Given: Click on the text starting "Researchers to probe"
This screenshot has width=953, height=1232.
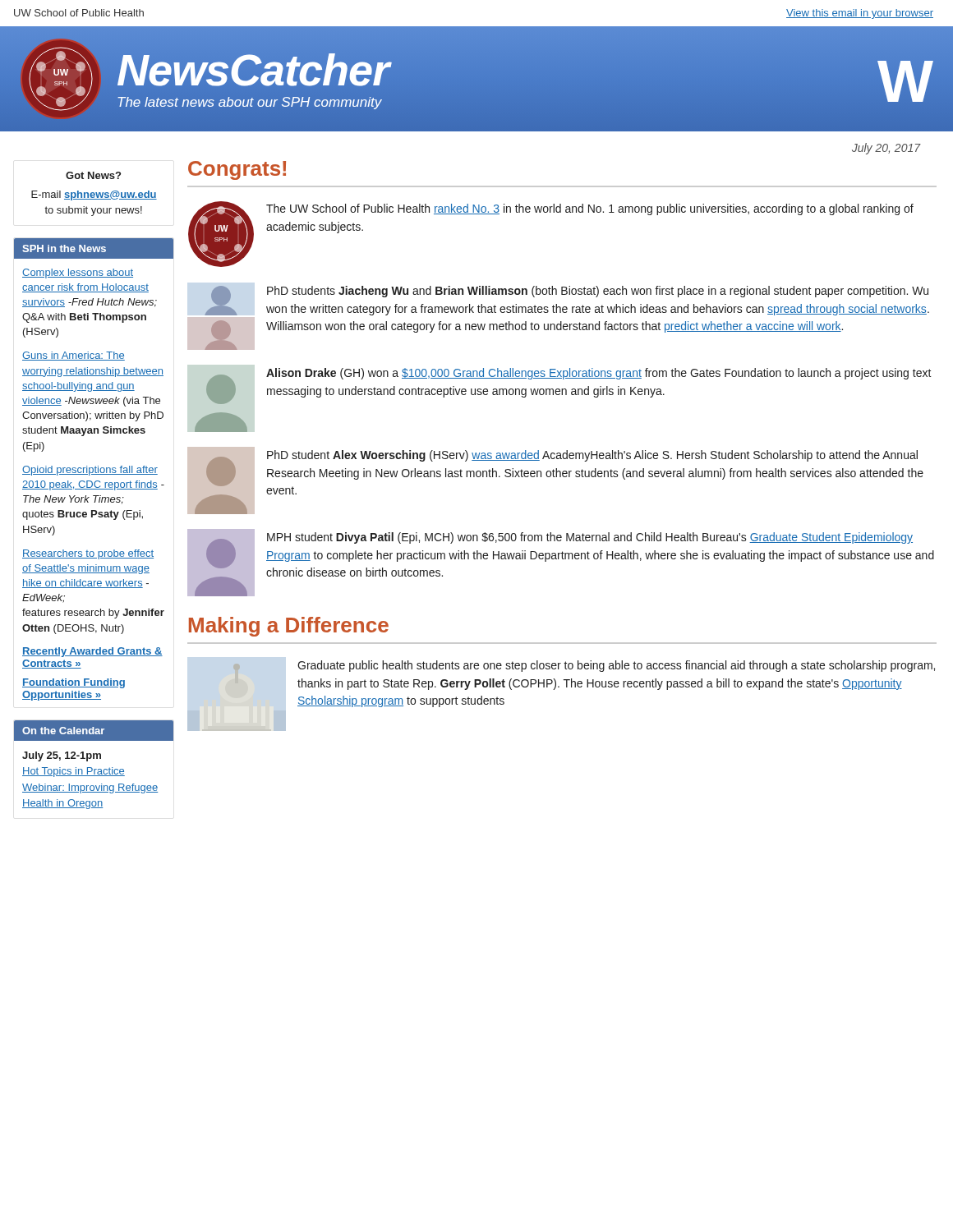Looking at the screenshot, I should point(93,590).
